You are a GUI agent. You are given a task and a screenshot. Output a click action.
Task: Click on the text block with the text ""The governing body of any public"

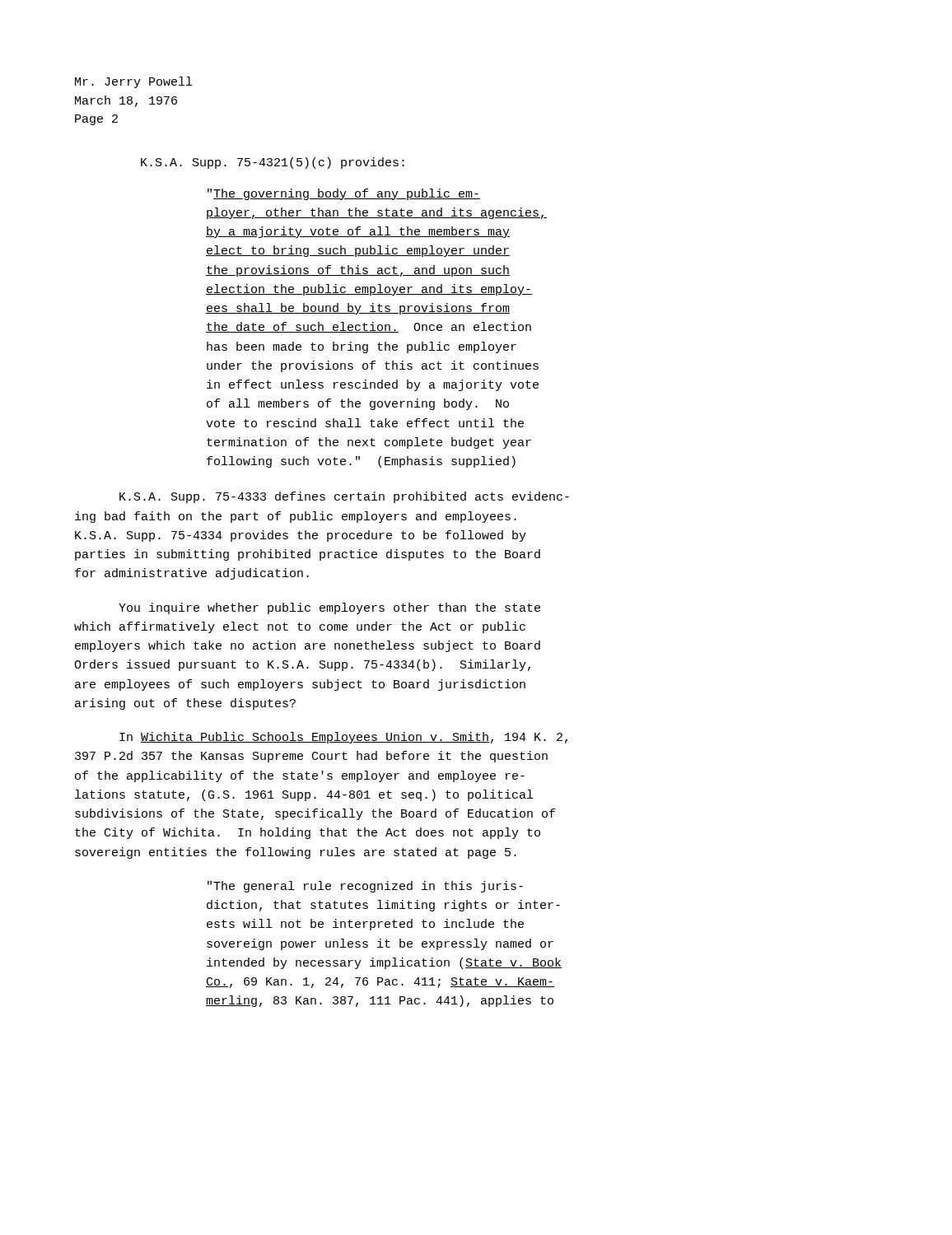(x=376, y=328)
